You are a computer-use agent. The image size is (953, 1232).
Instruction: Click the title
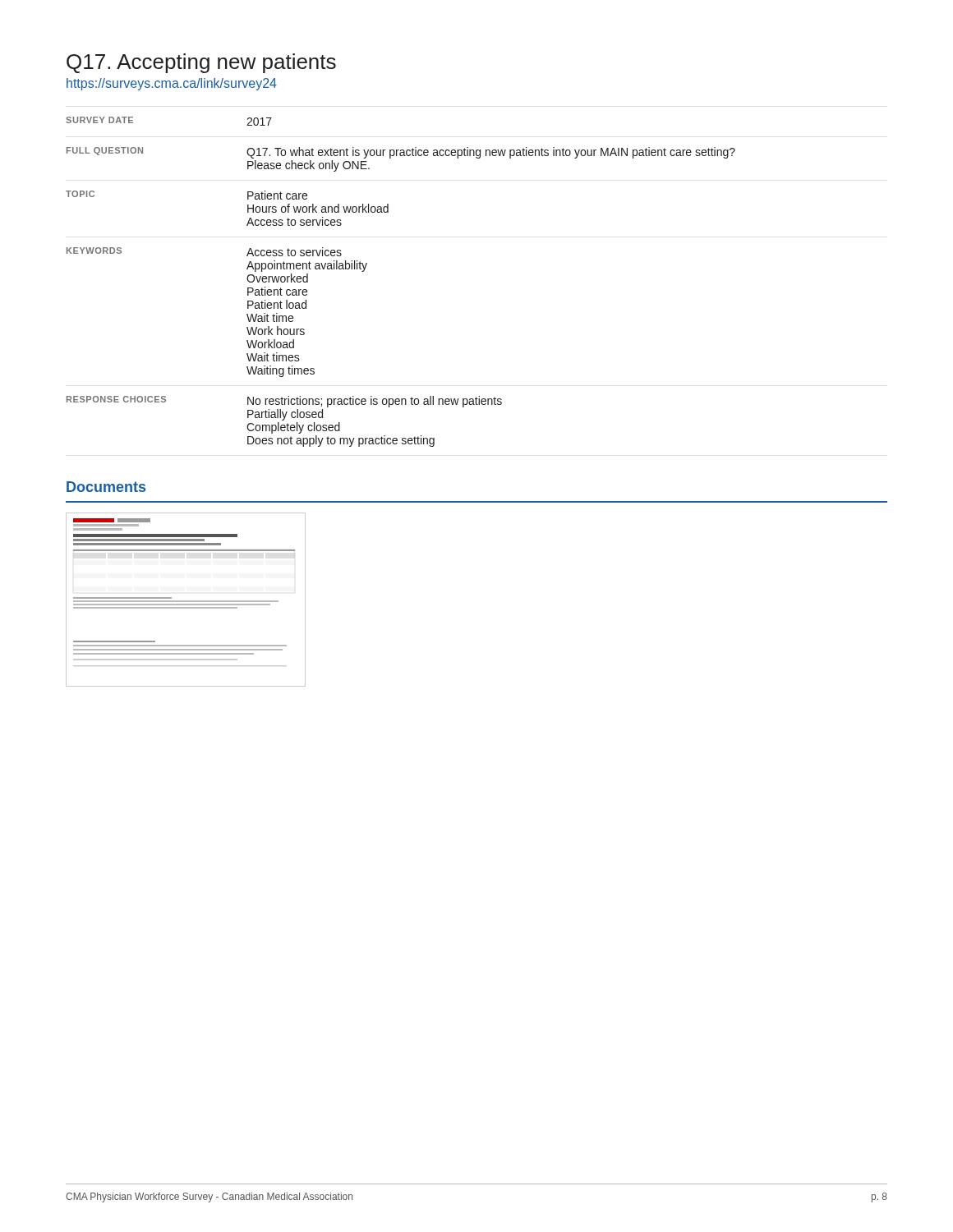(x=476, y=70)
